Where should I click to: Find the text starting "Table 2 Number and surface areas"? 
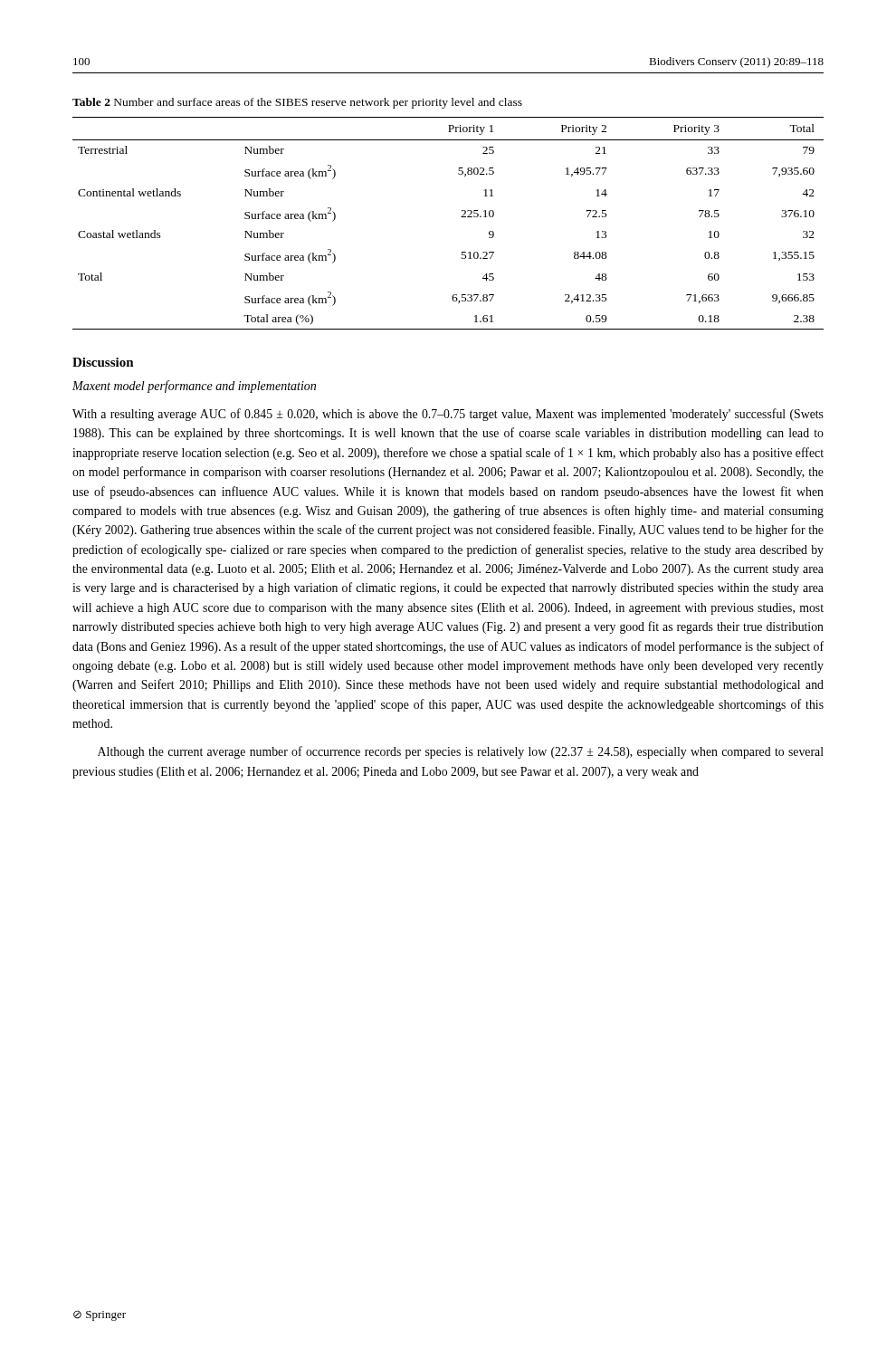click(x=297, y=102)
